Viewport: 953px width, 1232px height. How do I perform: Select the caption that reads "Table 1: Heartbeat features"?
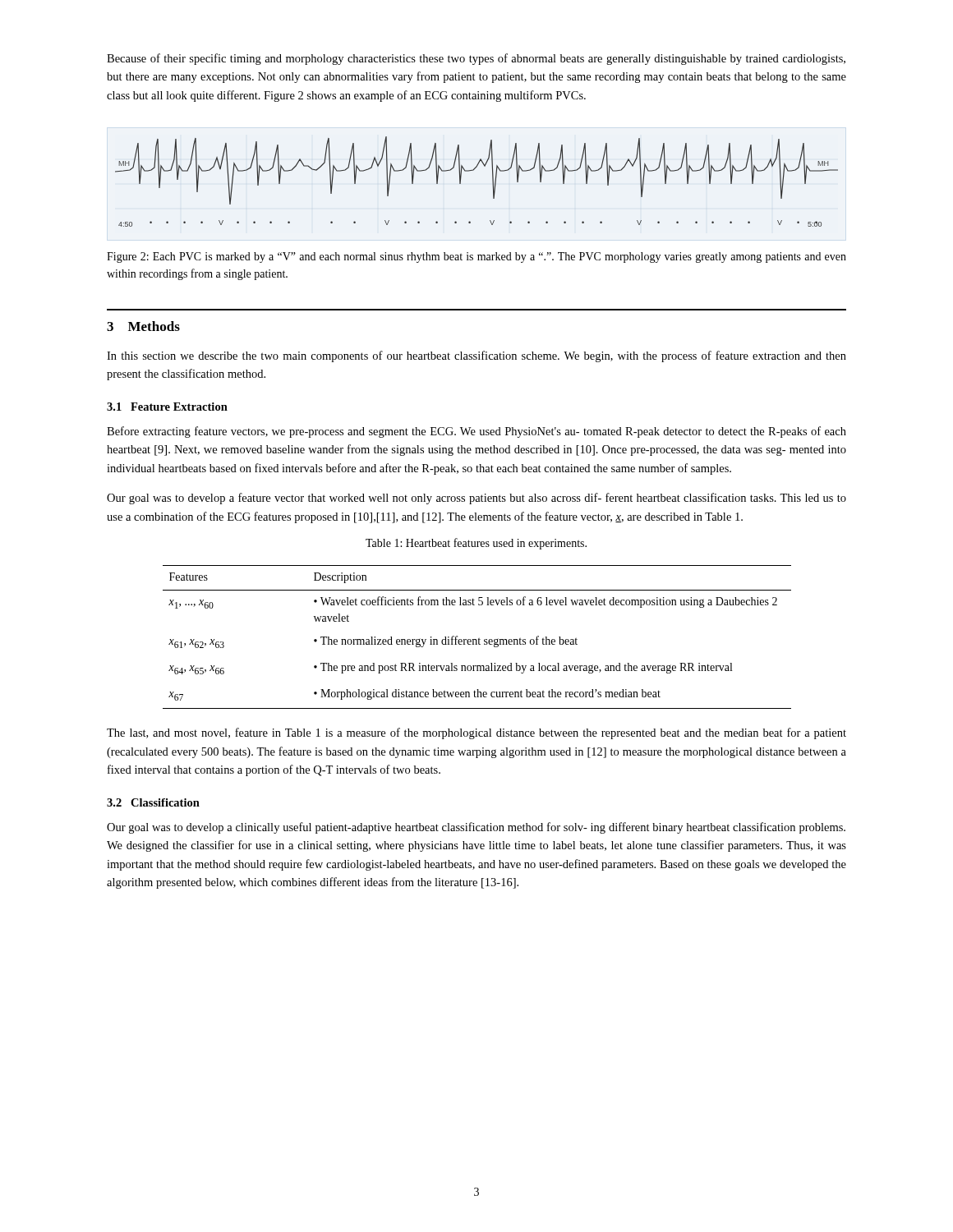pyautogui.click(x=476, y=544)
